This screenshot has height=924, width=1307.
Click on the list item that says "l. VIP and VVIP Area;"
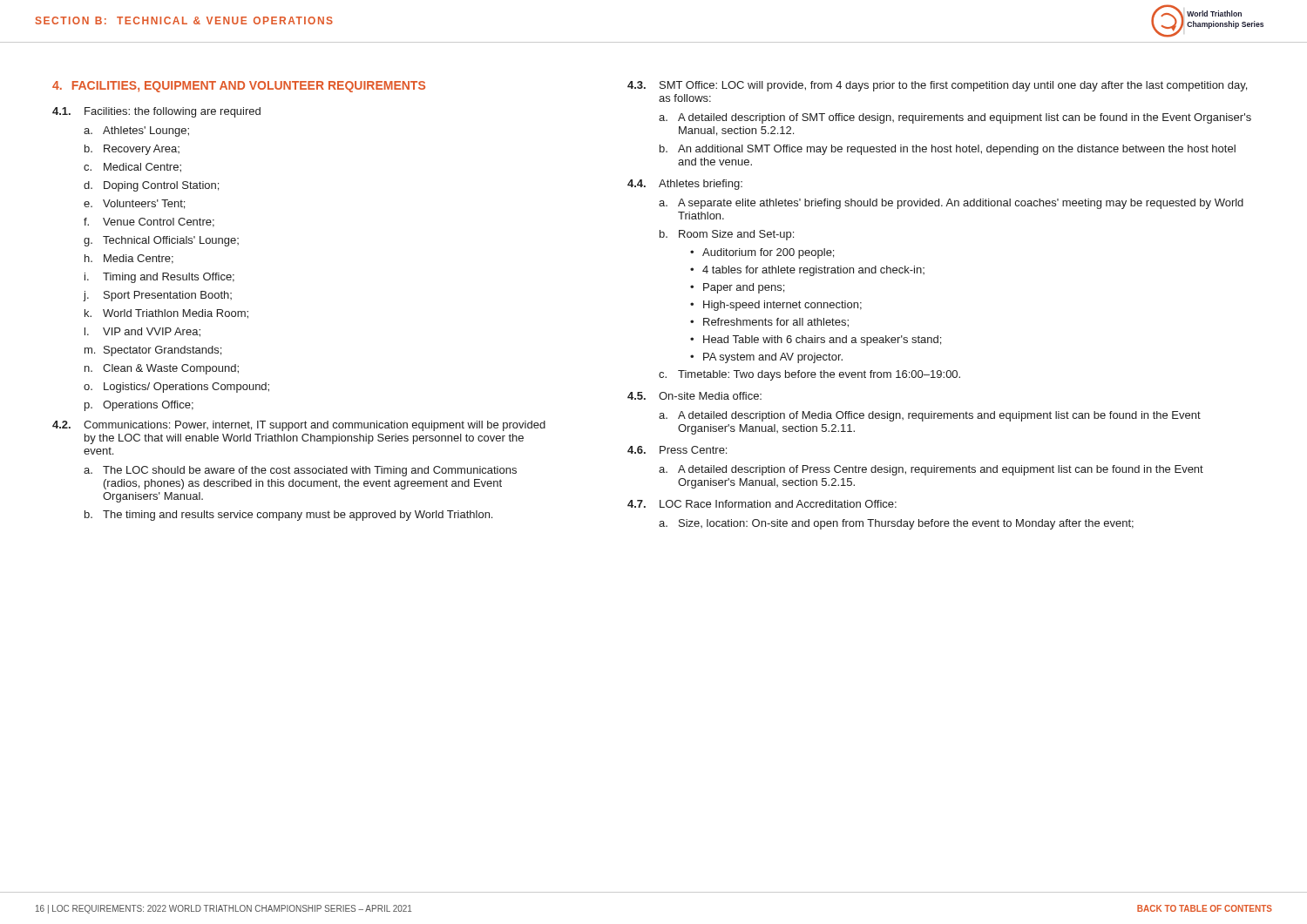point(142,332)
